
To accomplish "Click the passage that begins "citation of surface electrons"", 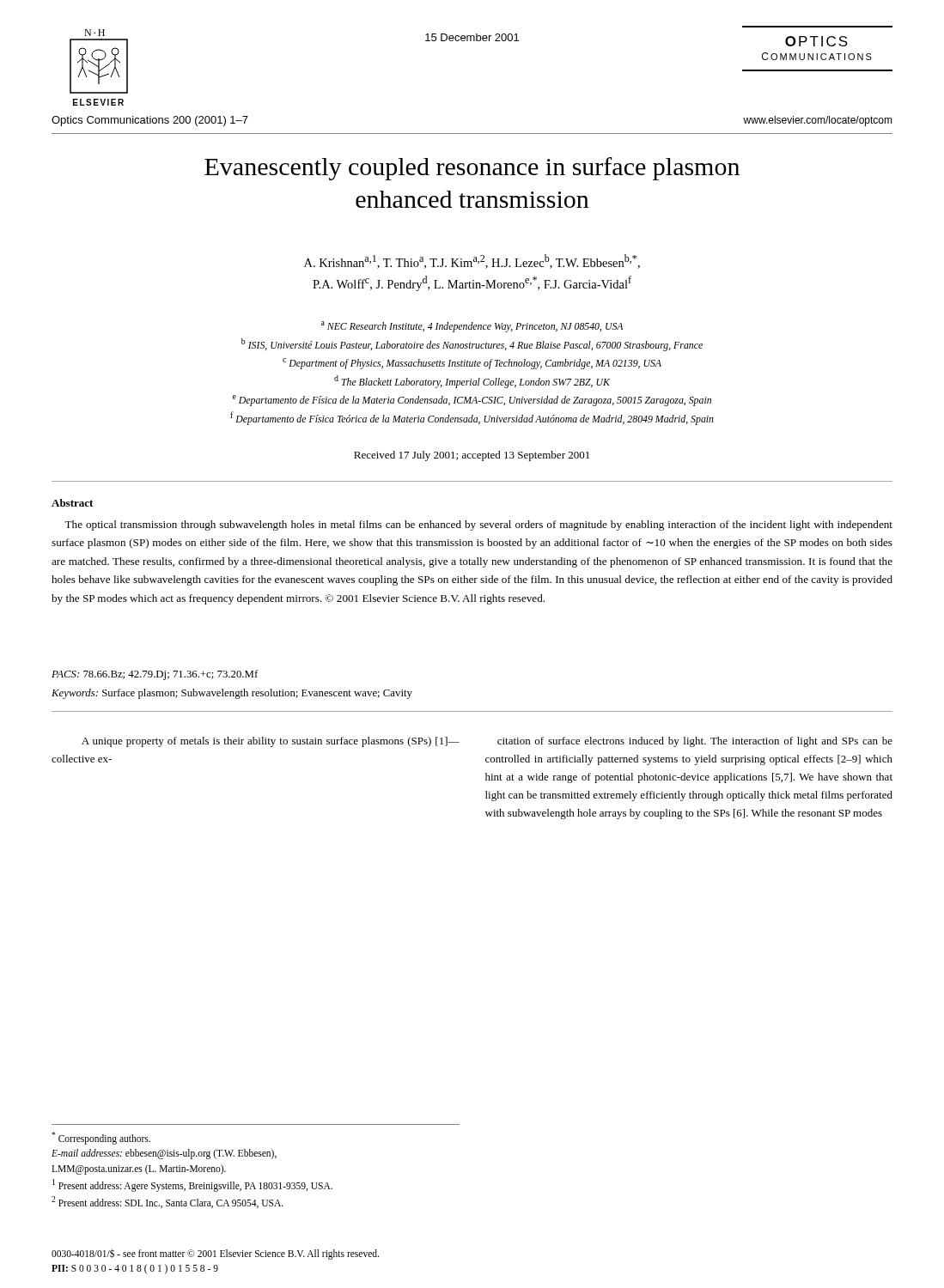I will coord(689,777).
